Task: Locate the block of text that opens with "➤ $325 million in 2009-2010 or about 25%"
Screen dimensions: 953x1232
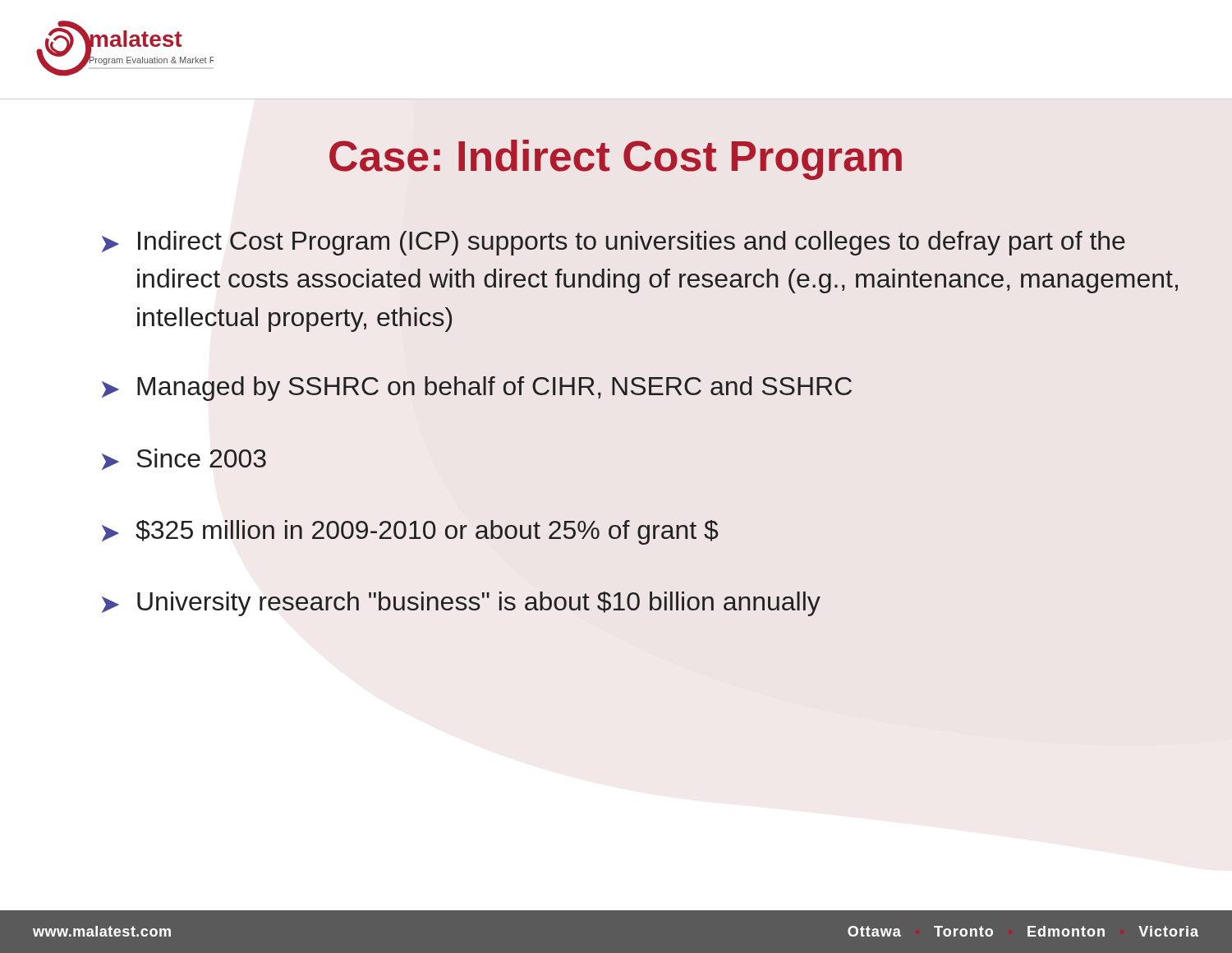Action: [x=641, y=531]
